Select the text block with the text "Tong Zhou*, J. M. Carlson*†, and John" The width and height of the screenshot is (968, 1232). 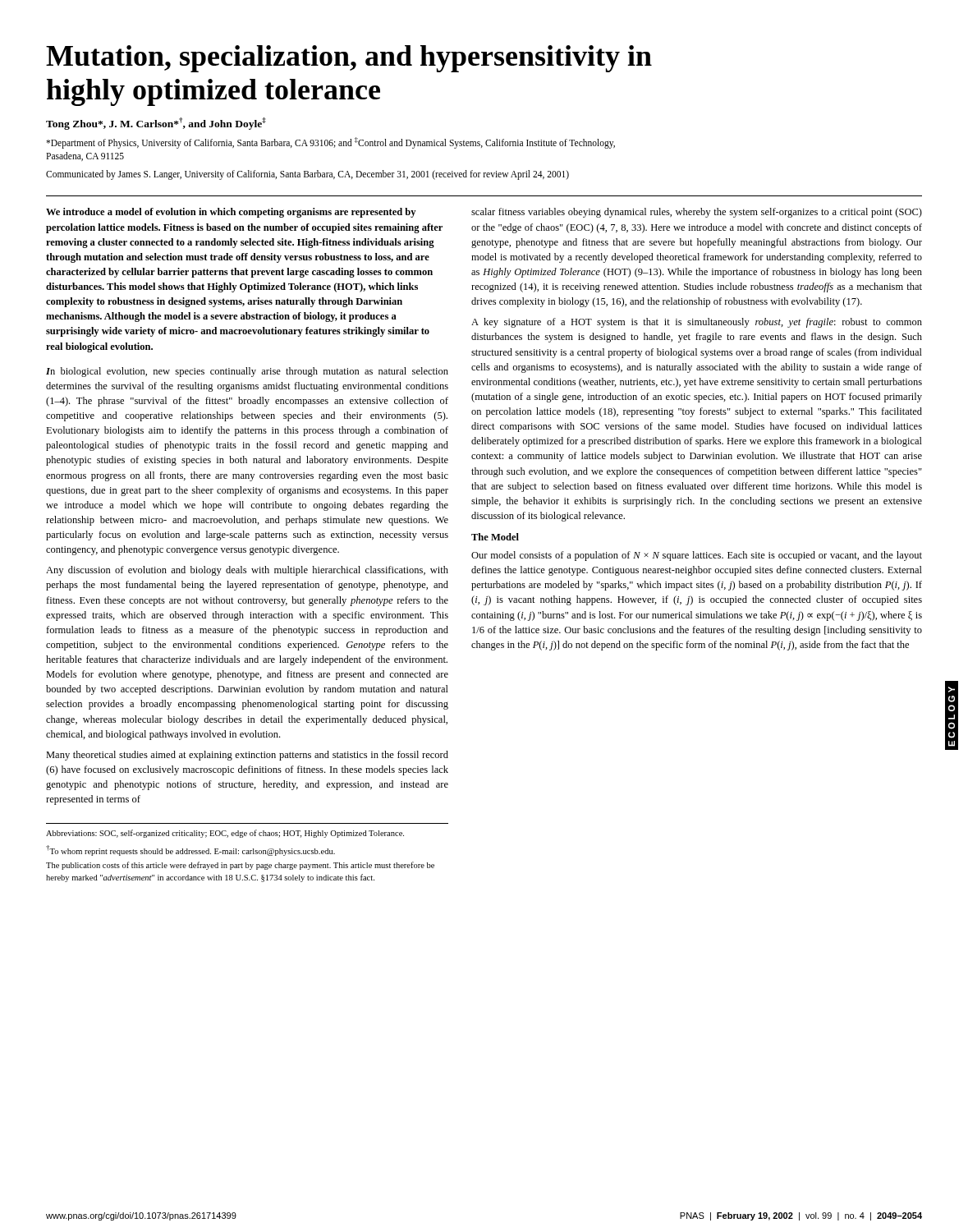(x=156, y=122)
